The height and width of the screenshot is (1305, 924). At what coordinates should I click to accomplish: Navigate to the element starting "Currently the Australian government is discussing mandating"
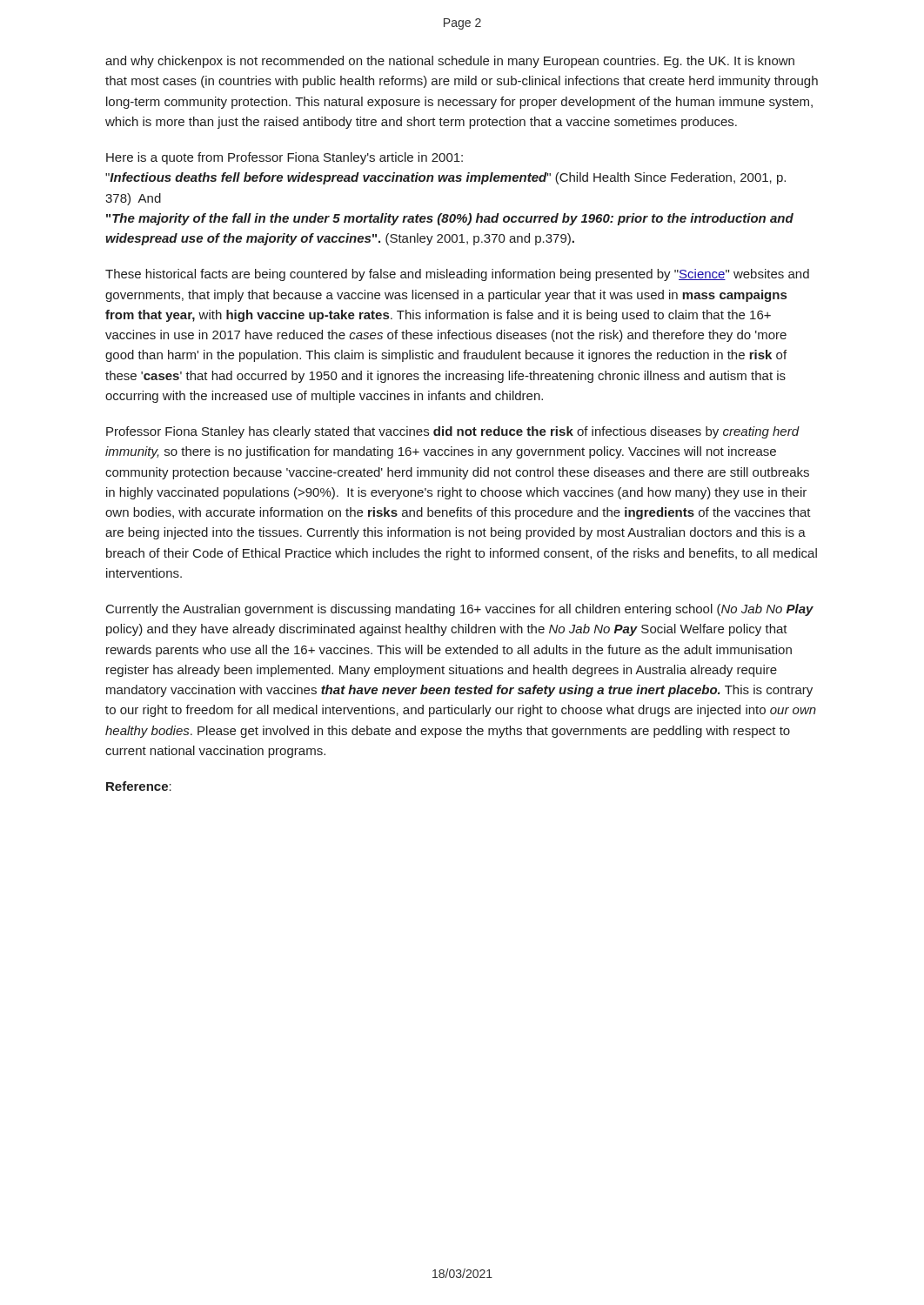tap(461, 679)
